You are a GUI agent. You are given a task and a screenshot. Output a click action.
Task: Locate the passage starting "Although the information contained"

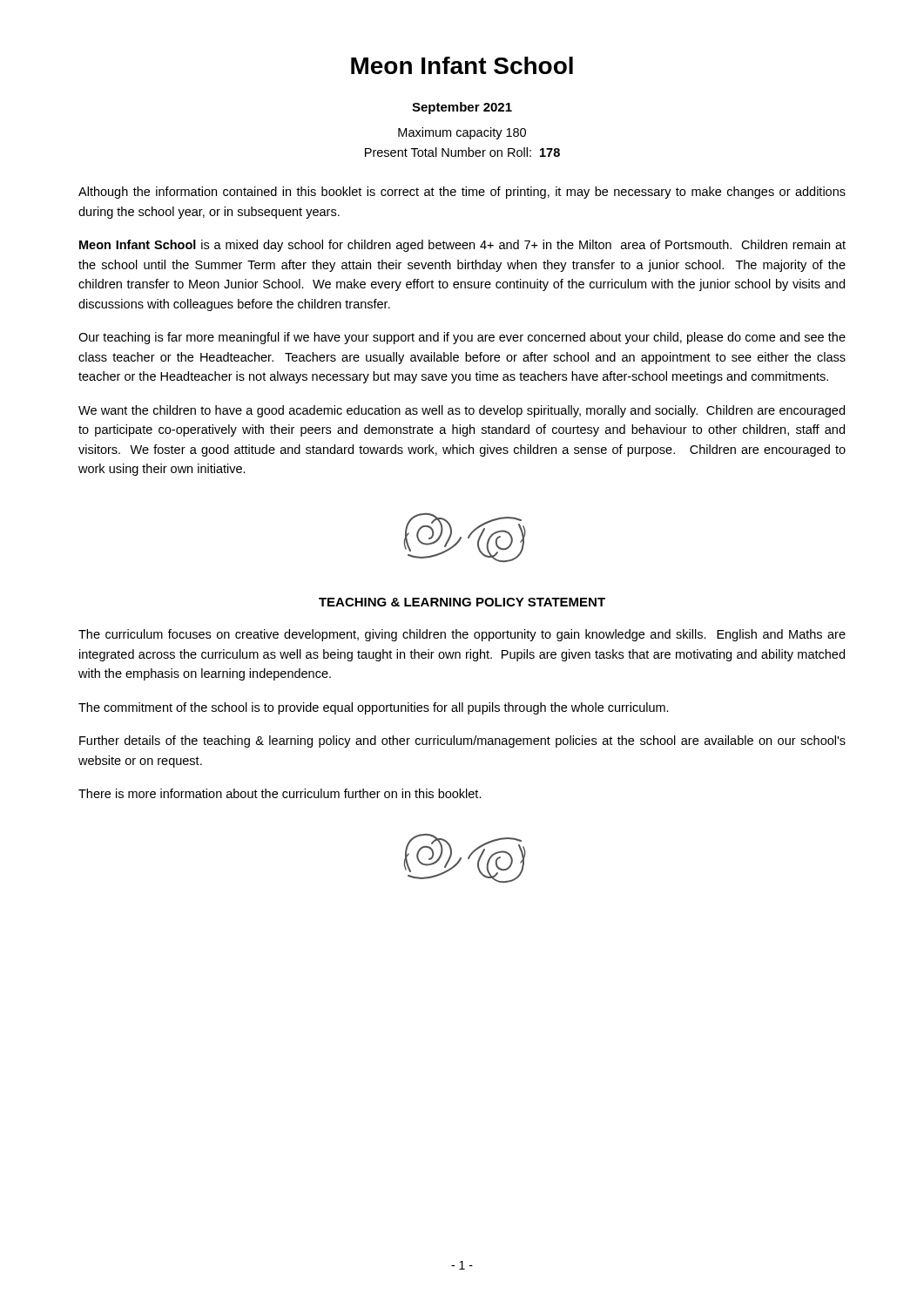pyautogui.click(x=462, y=202)
